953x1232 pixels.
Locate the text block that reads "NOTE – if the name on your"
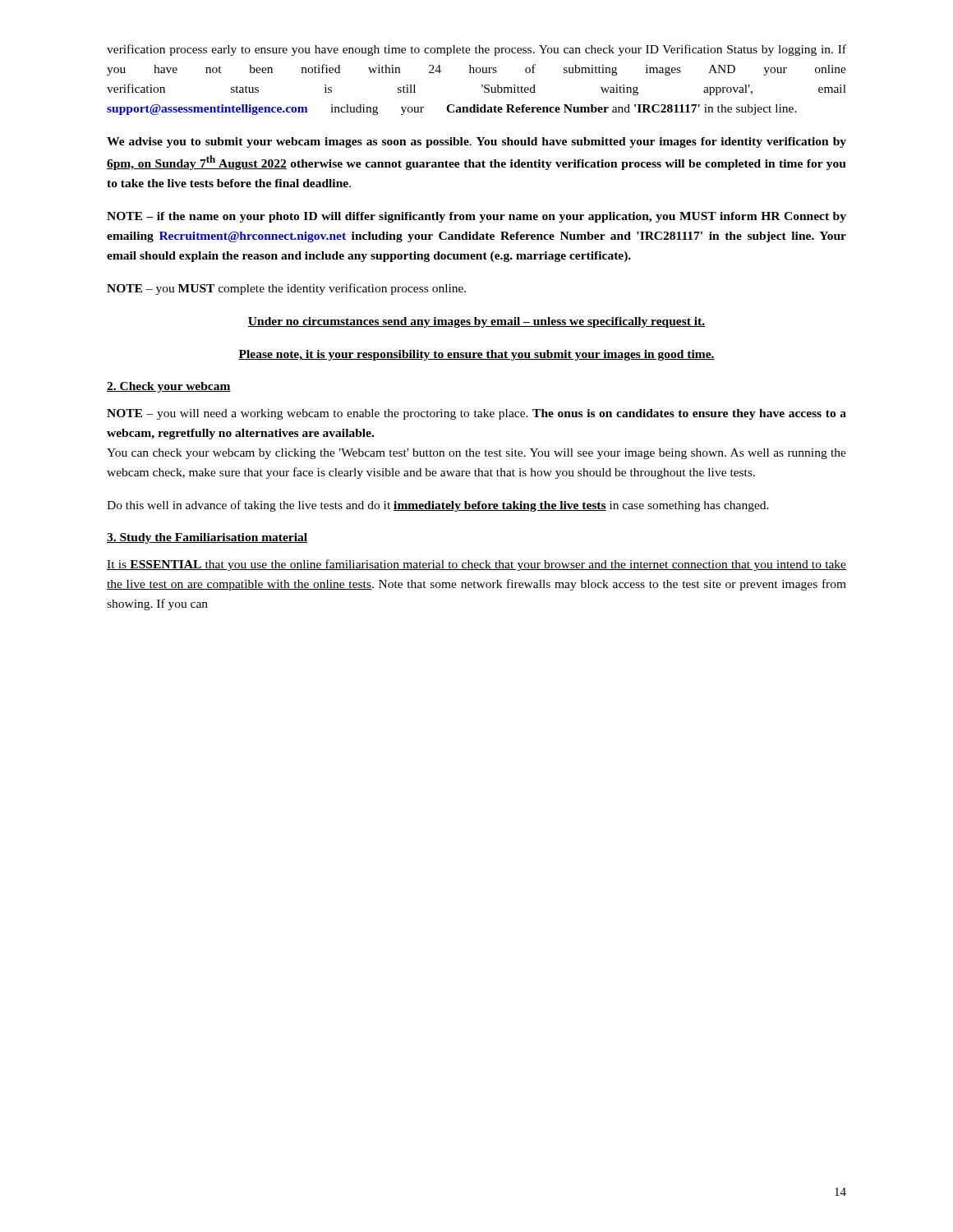point(476,236)
